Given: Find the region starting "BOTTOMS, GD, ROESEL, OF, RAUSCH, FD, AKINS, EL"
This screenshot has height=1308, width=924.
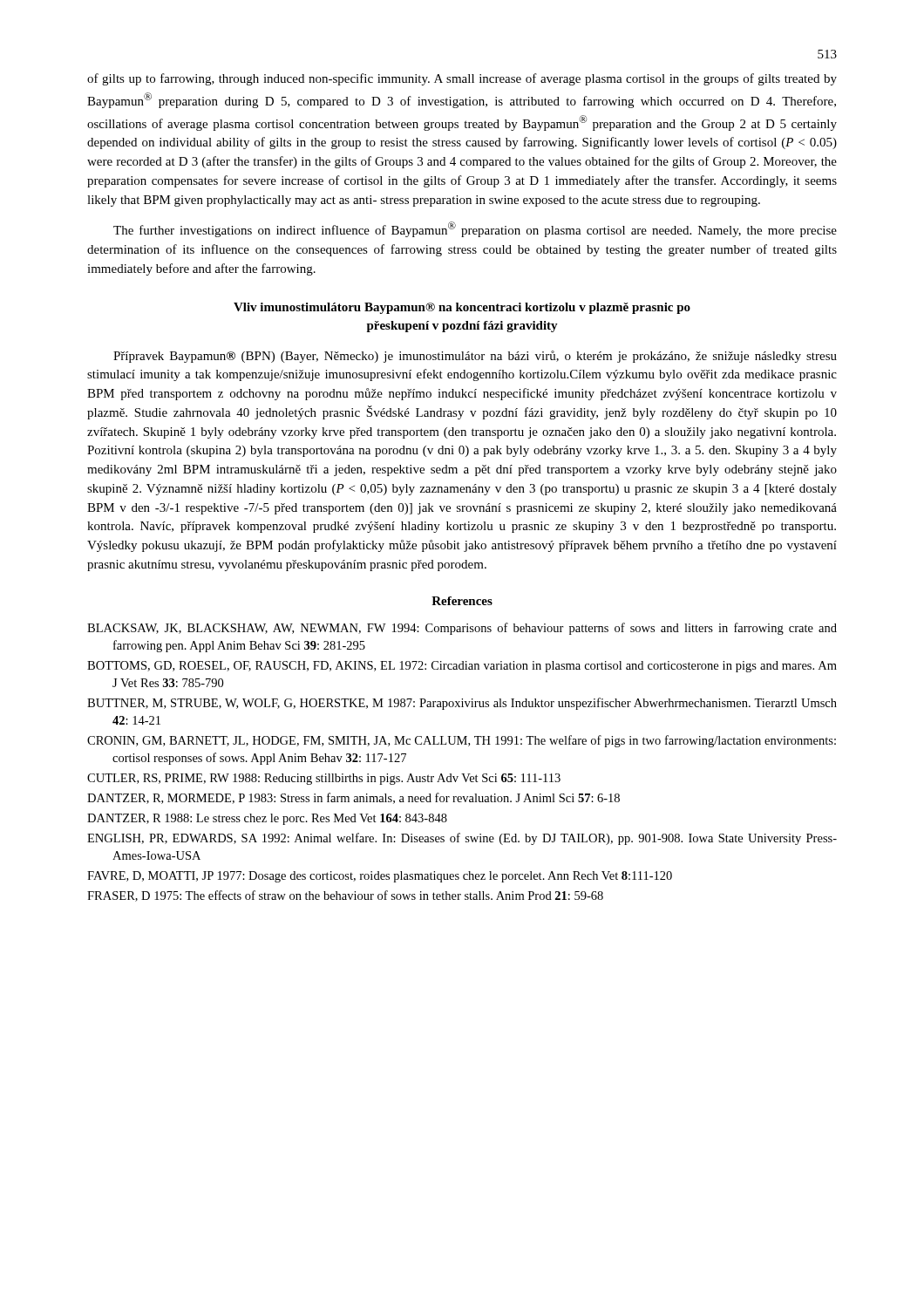Looking at the screenshot, I should point(462,674).
